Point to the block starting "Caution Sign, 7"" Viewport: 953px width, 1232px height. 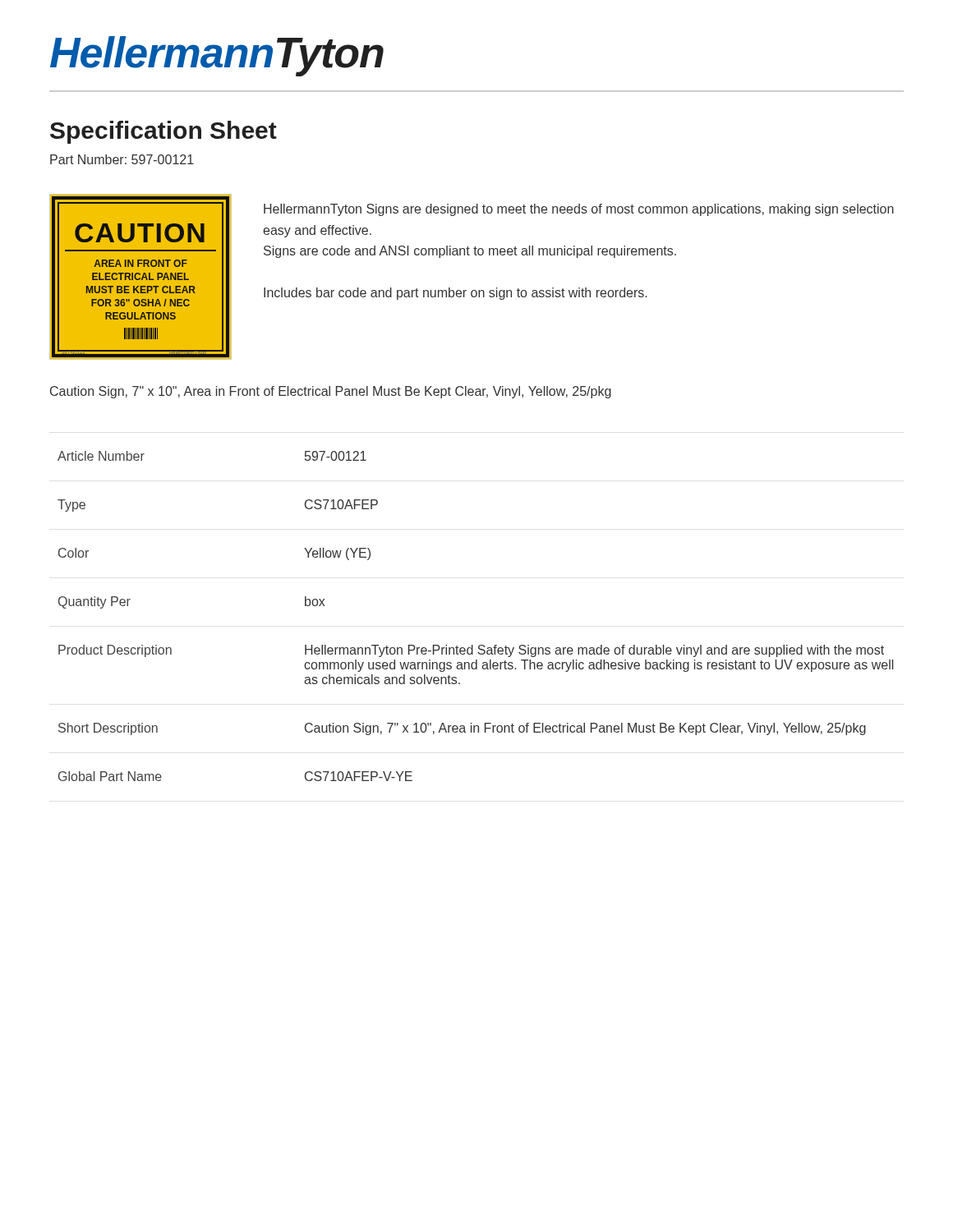pyautogui.click(x=330, y=391)
